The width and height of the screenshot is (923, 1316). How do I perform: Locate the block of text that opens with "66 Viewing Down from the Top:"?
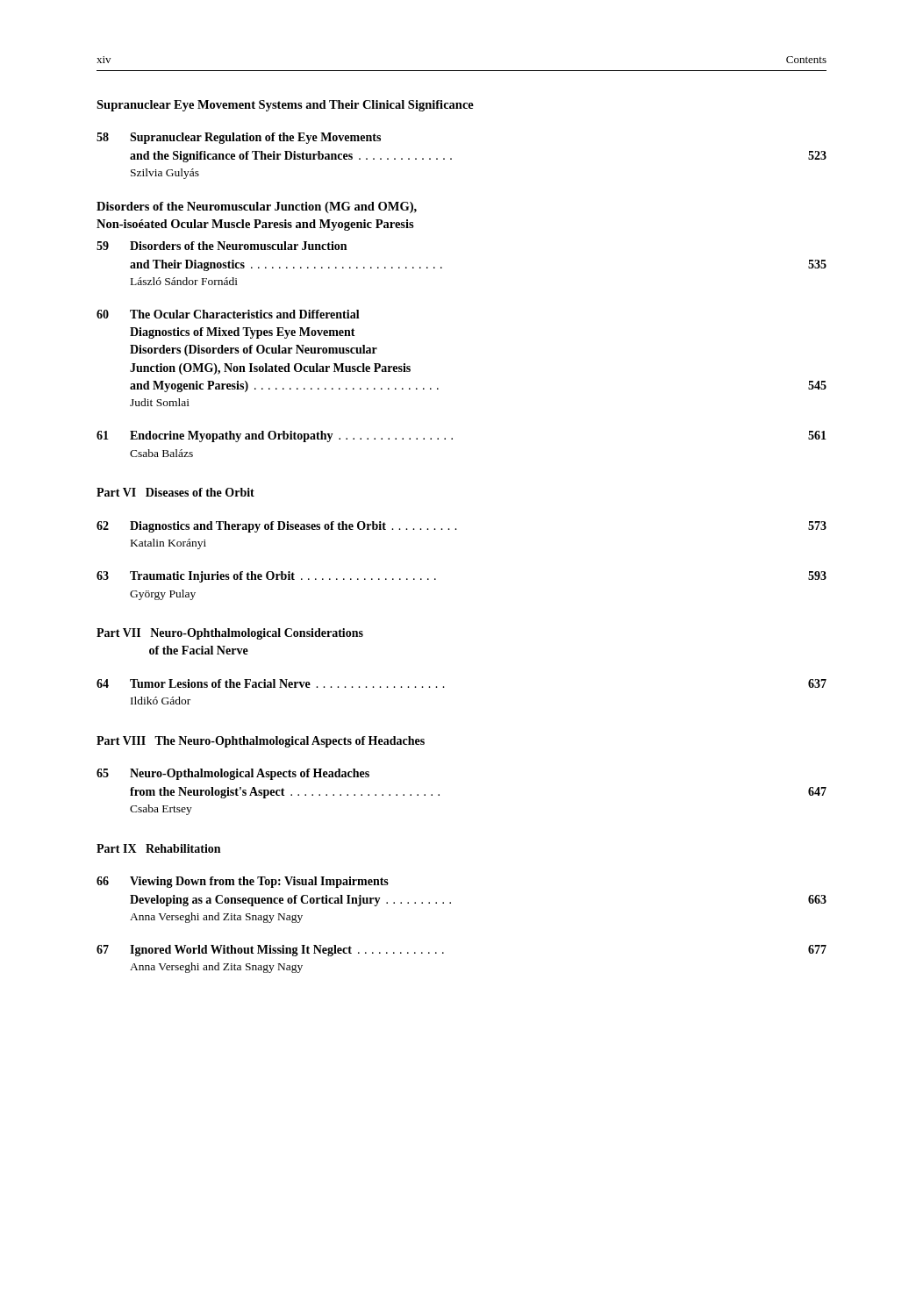click(x=243, y=882)
